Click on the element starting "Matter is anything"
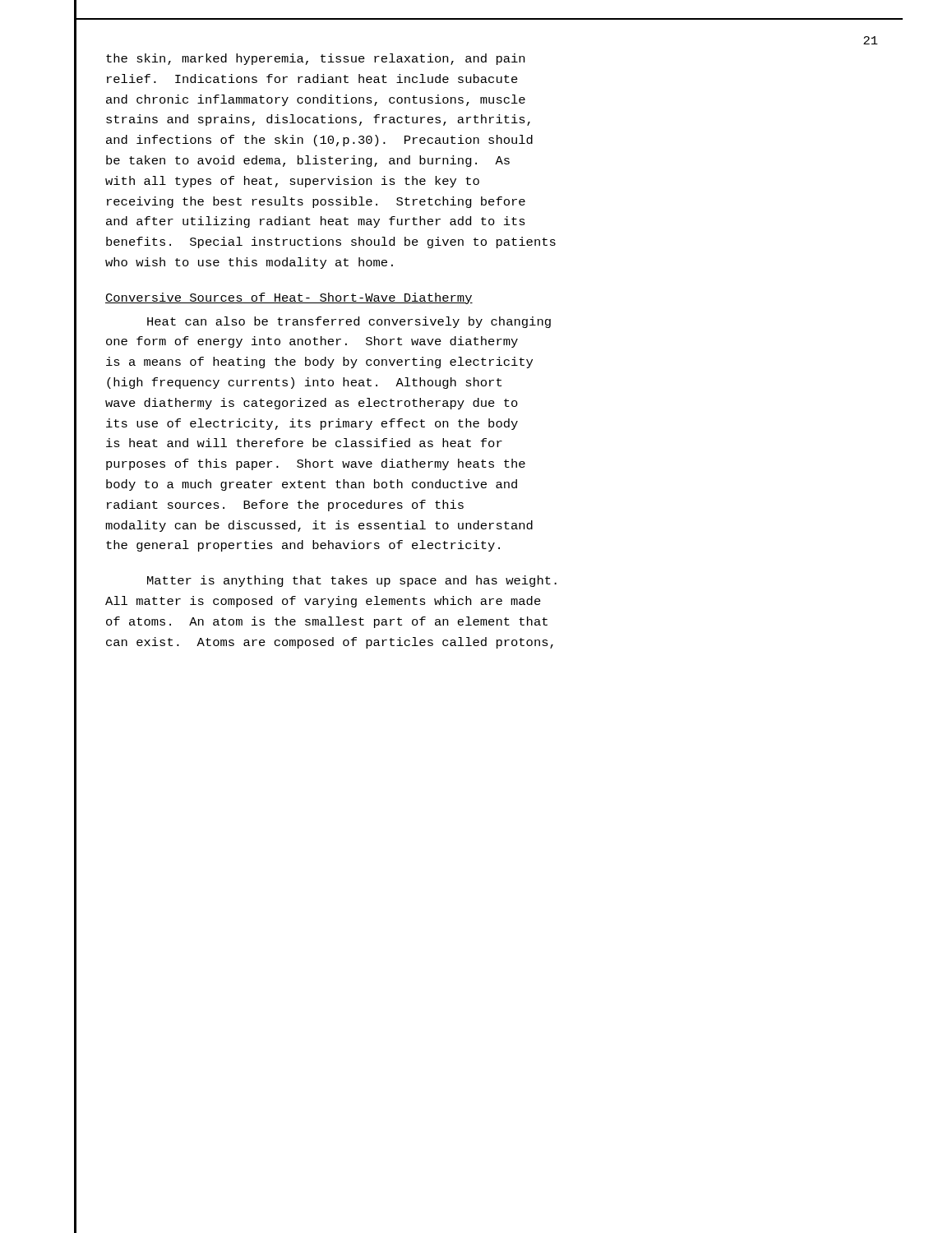This screenshot has width=952, height=1233. click(332, 612)
